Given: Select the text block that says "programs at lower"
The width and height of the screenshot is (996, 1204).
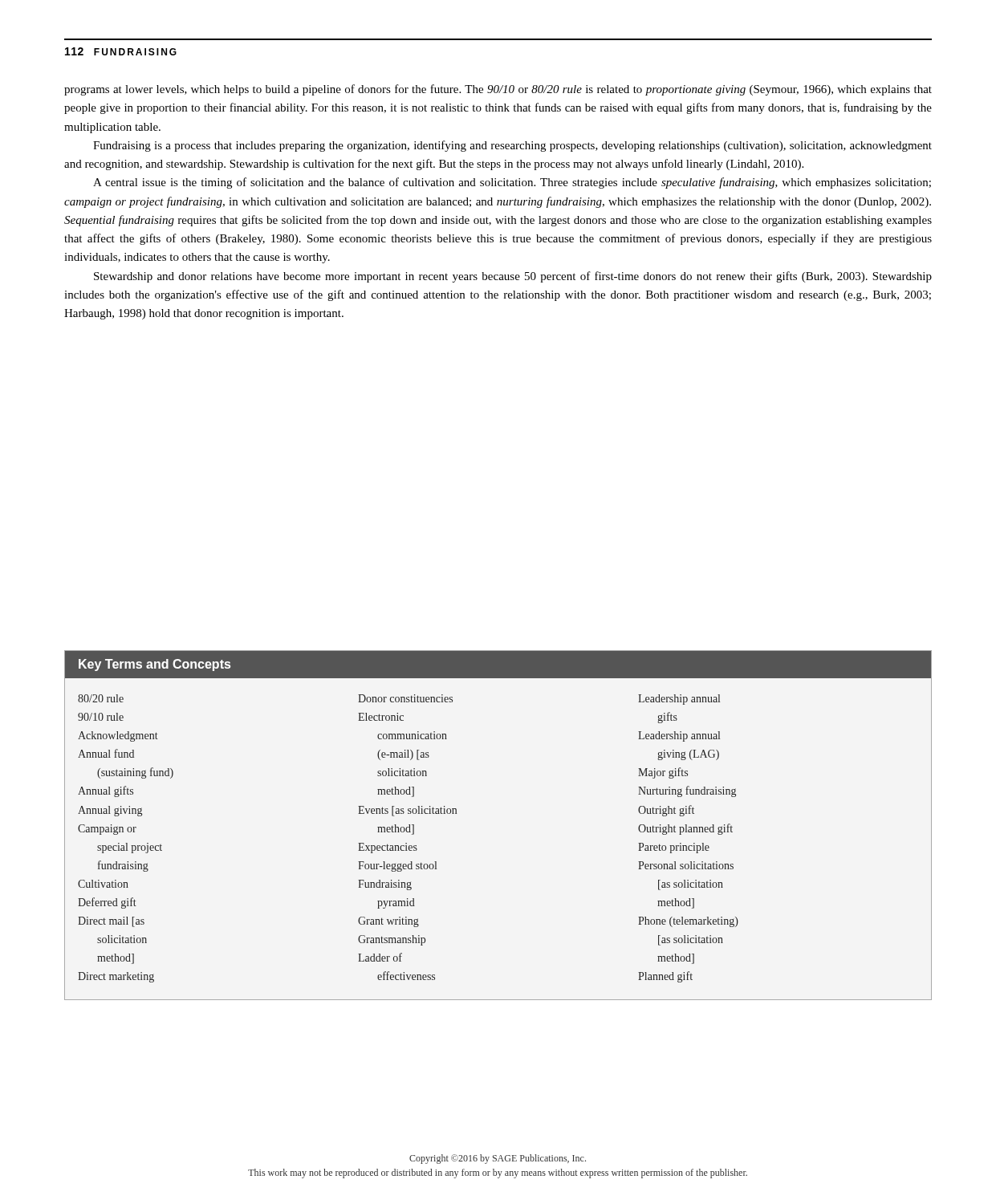Looking at the screenshot, I should (x=498, y=202).
